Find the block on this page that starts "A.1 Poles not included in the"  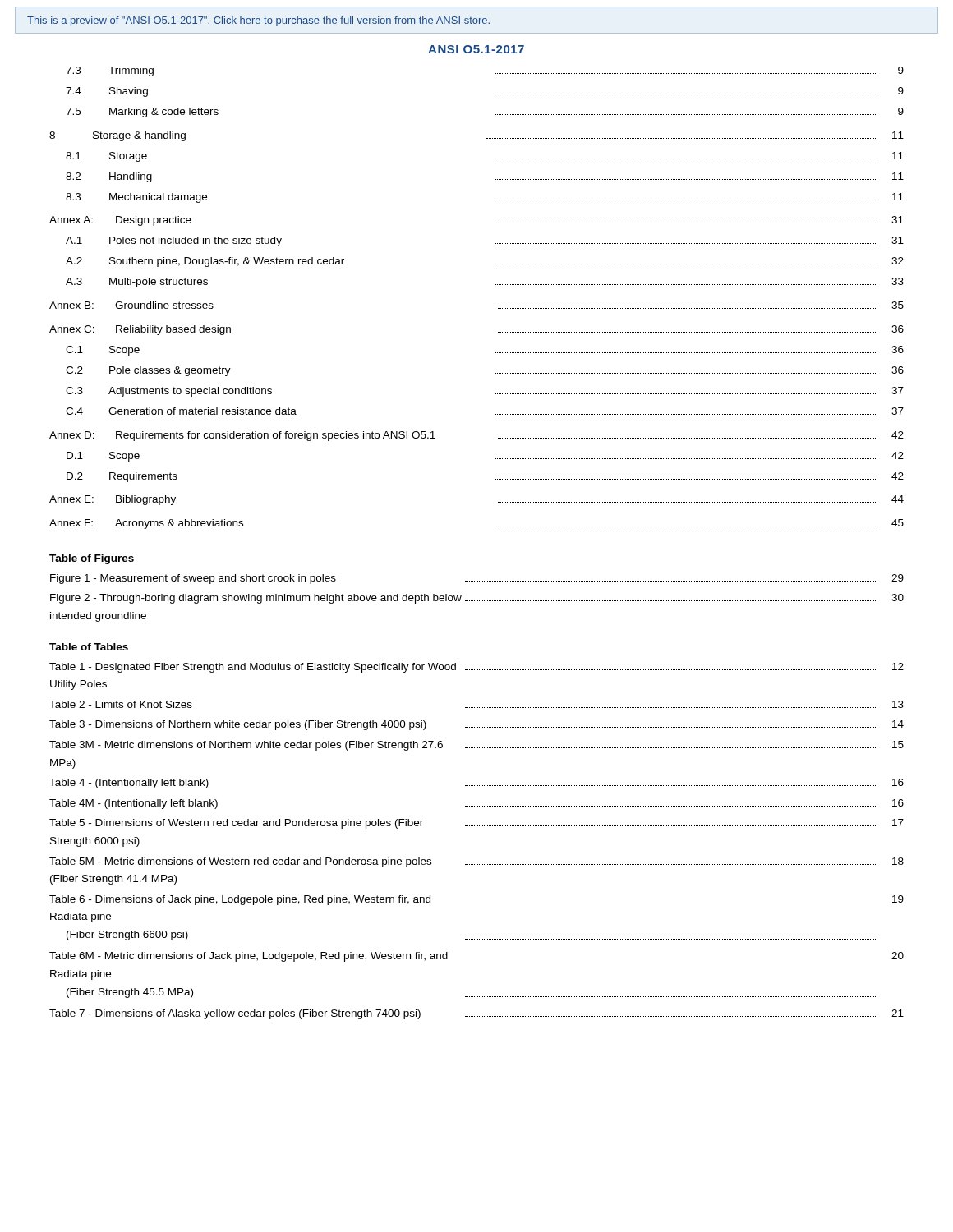click(x=485, y=241)
